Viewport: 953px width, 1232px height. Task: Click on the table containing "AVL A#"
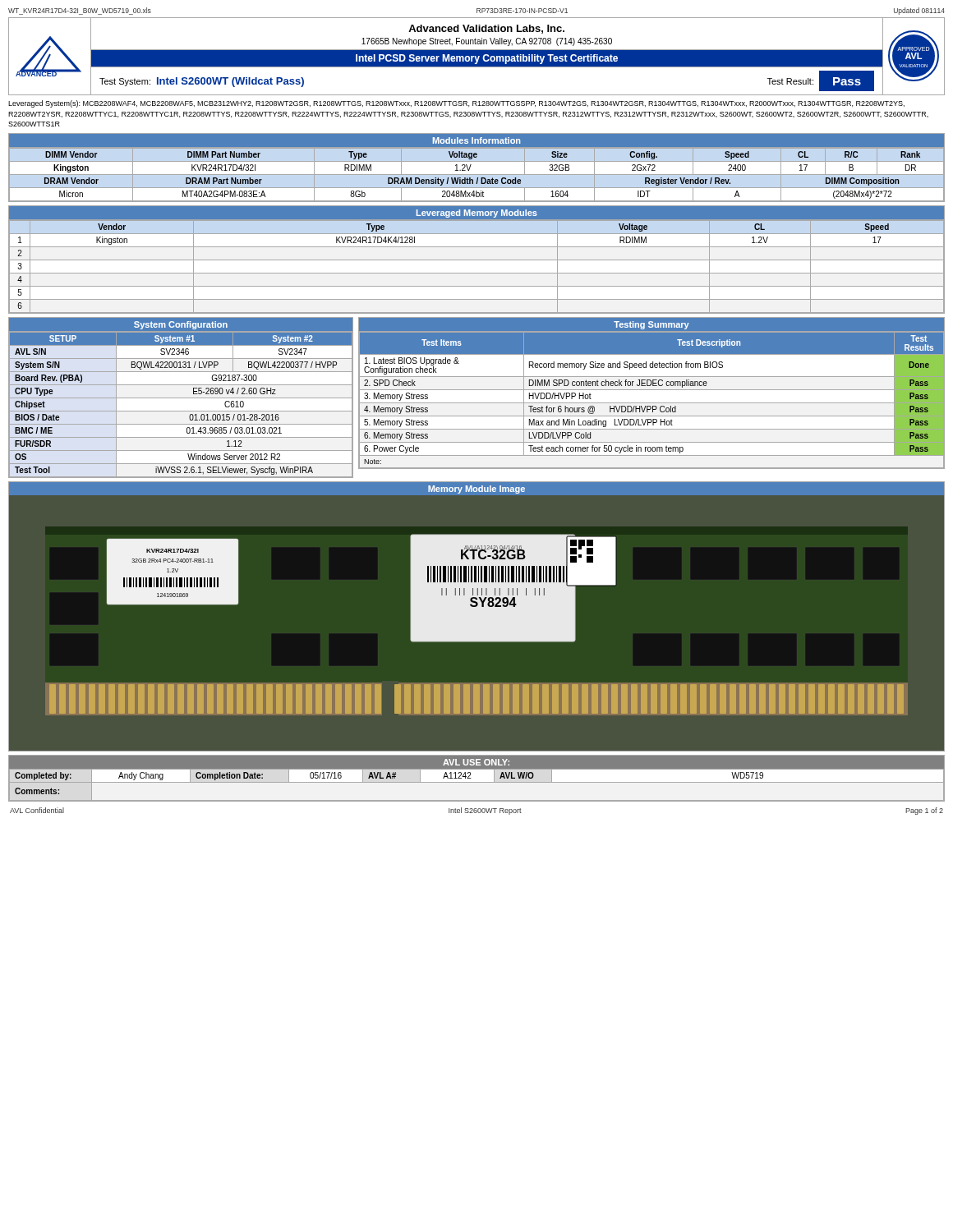tap(476, 785)
